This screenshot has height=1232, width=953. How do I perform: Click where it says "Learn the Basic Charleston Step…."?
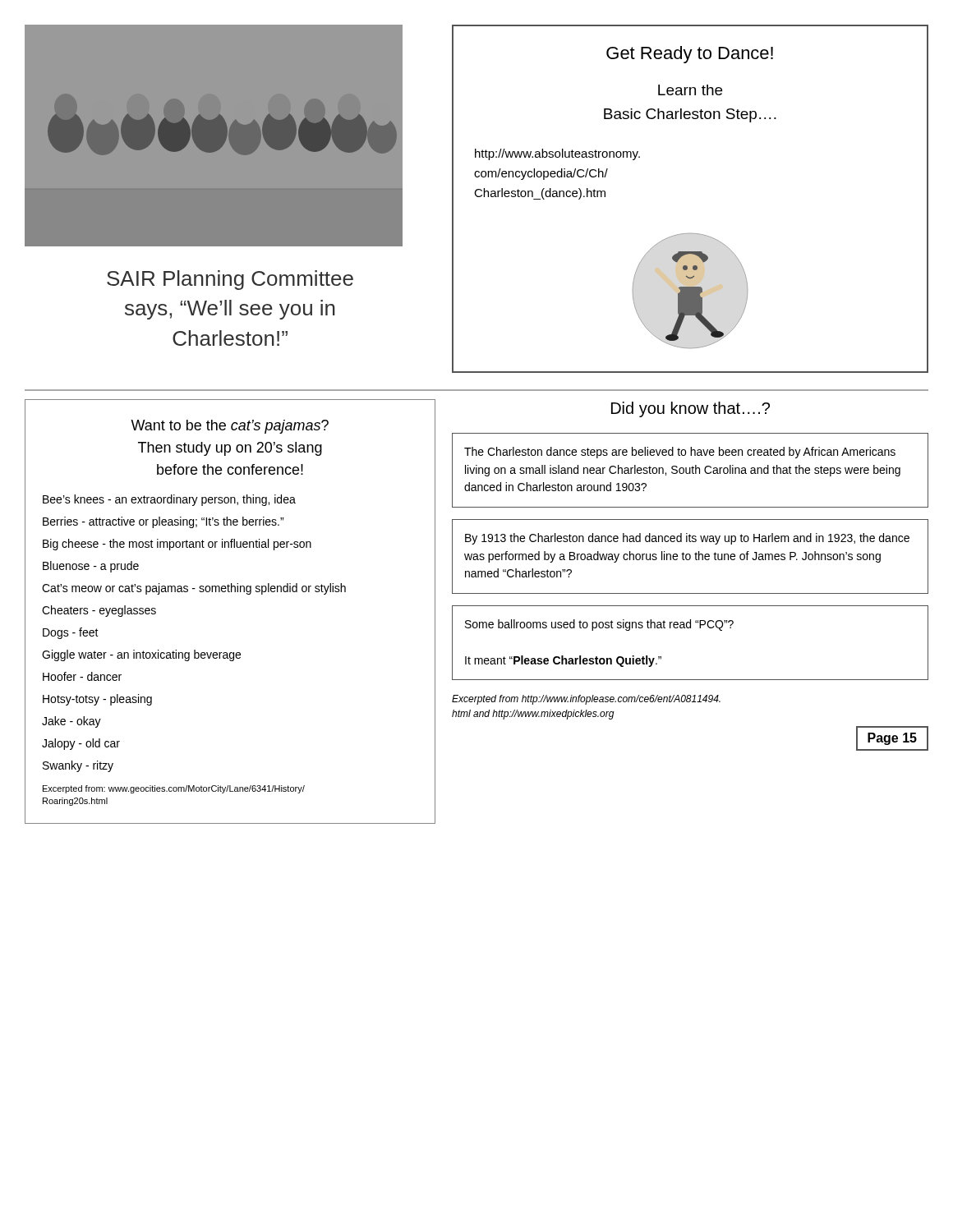[x=690, y=102]
